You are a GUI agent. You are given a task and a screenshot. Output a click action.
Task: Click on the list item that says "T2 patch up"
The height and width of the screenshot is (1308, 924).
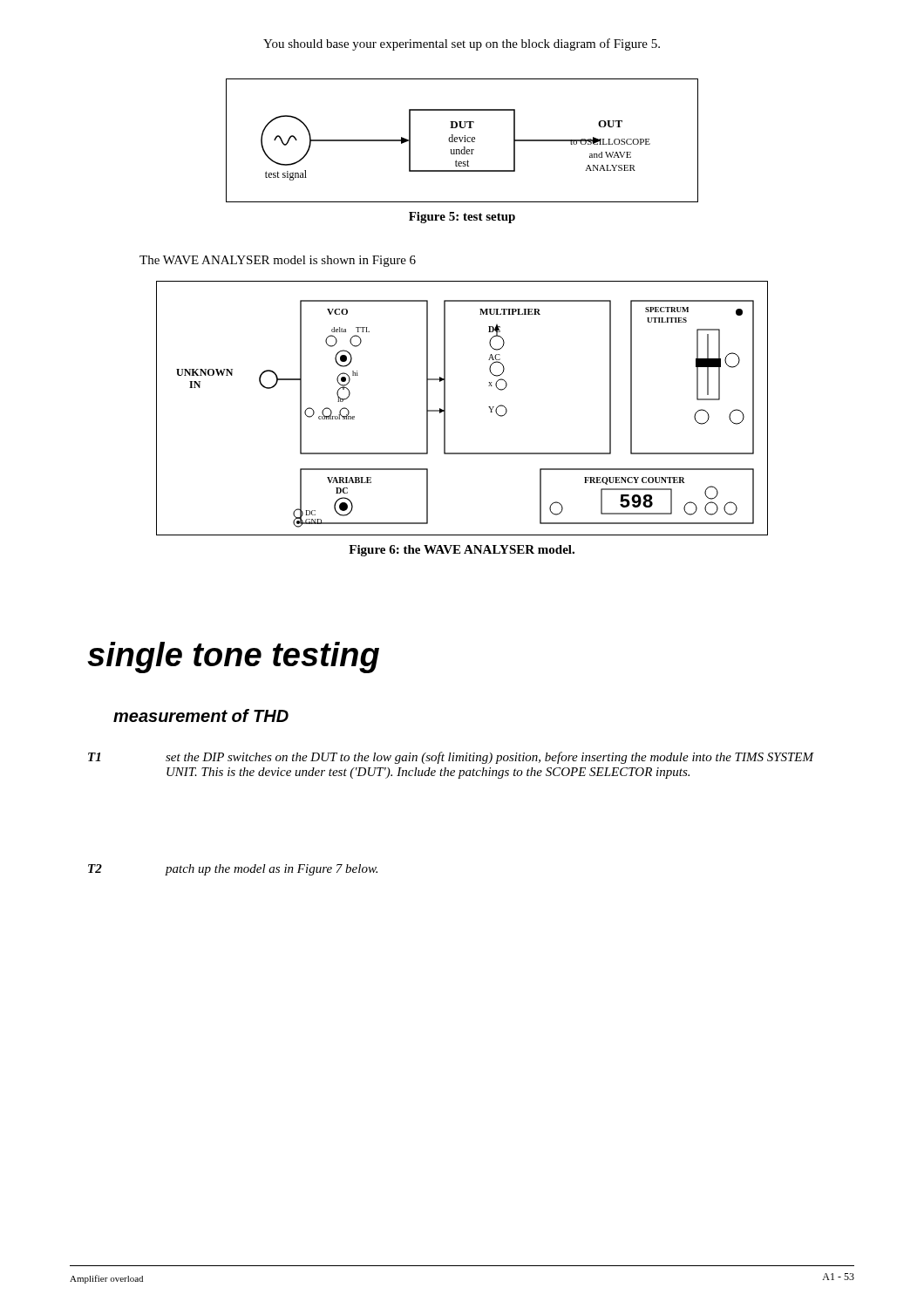(x=233, y=870)
